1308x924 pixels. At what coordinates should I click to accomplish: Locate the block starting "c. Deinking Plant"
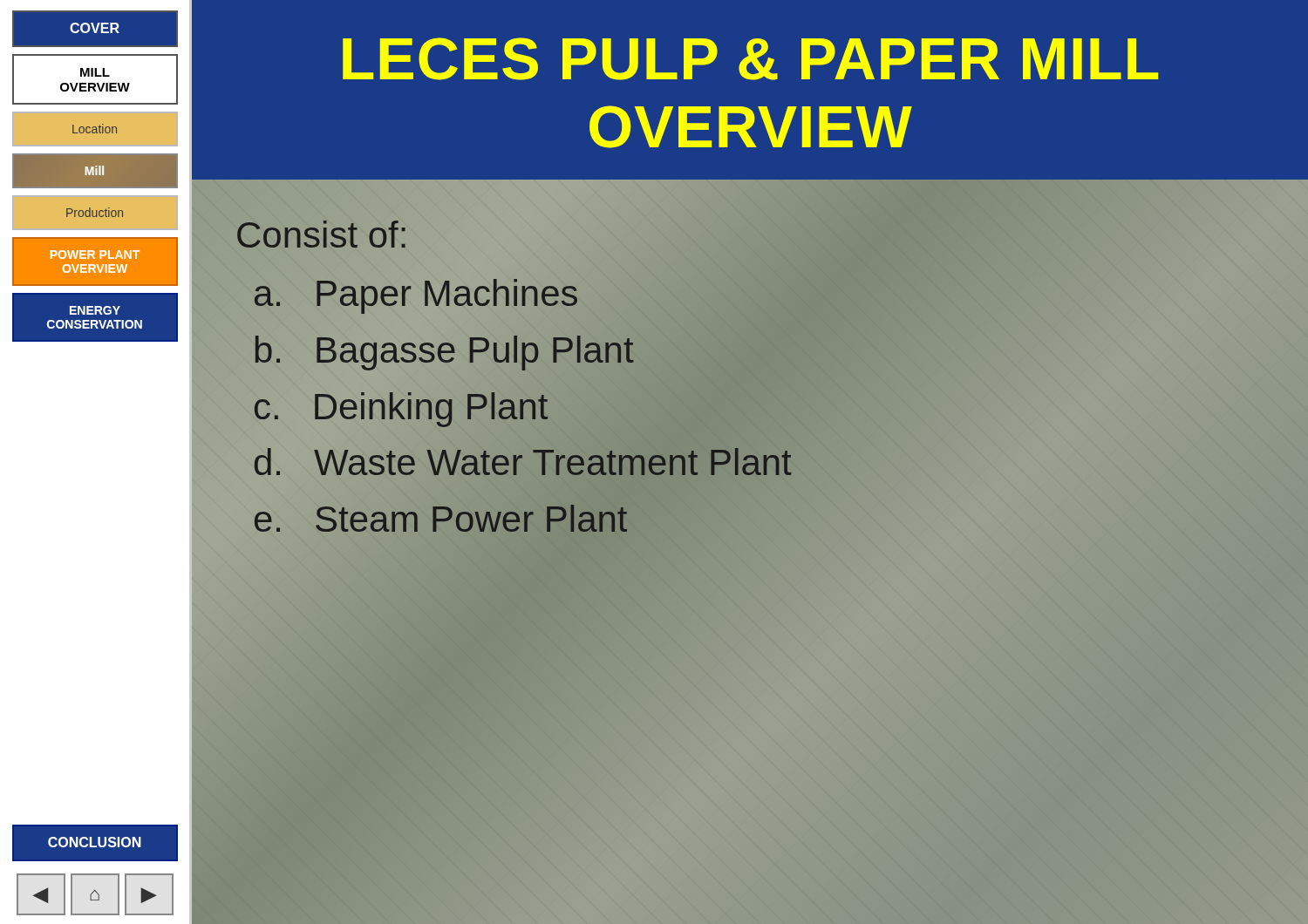tap(400, 406)
